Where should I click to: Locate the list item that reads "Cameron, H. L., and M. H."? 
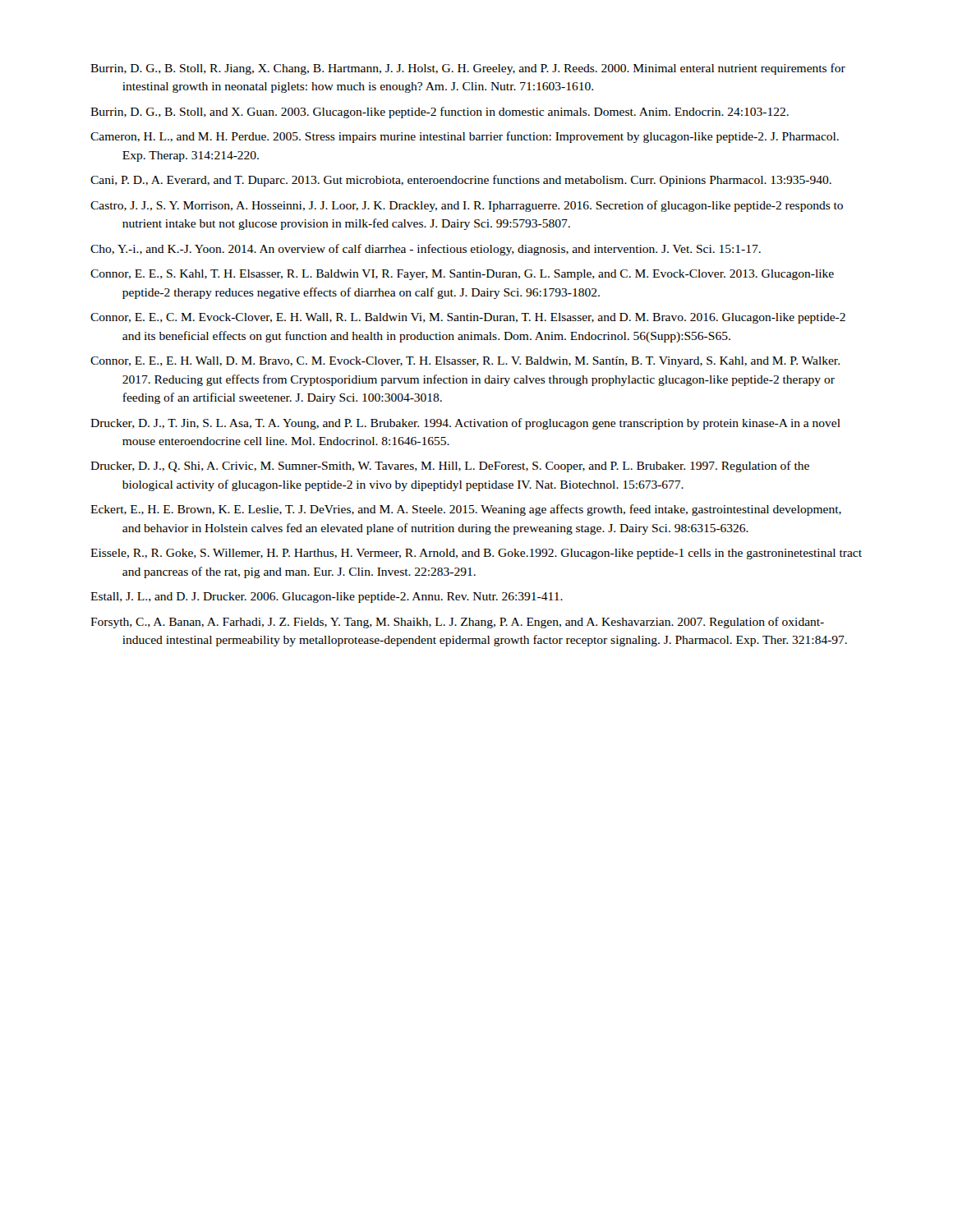465,145
